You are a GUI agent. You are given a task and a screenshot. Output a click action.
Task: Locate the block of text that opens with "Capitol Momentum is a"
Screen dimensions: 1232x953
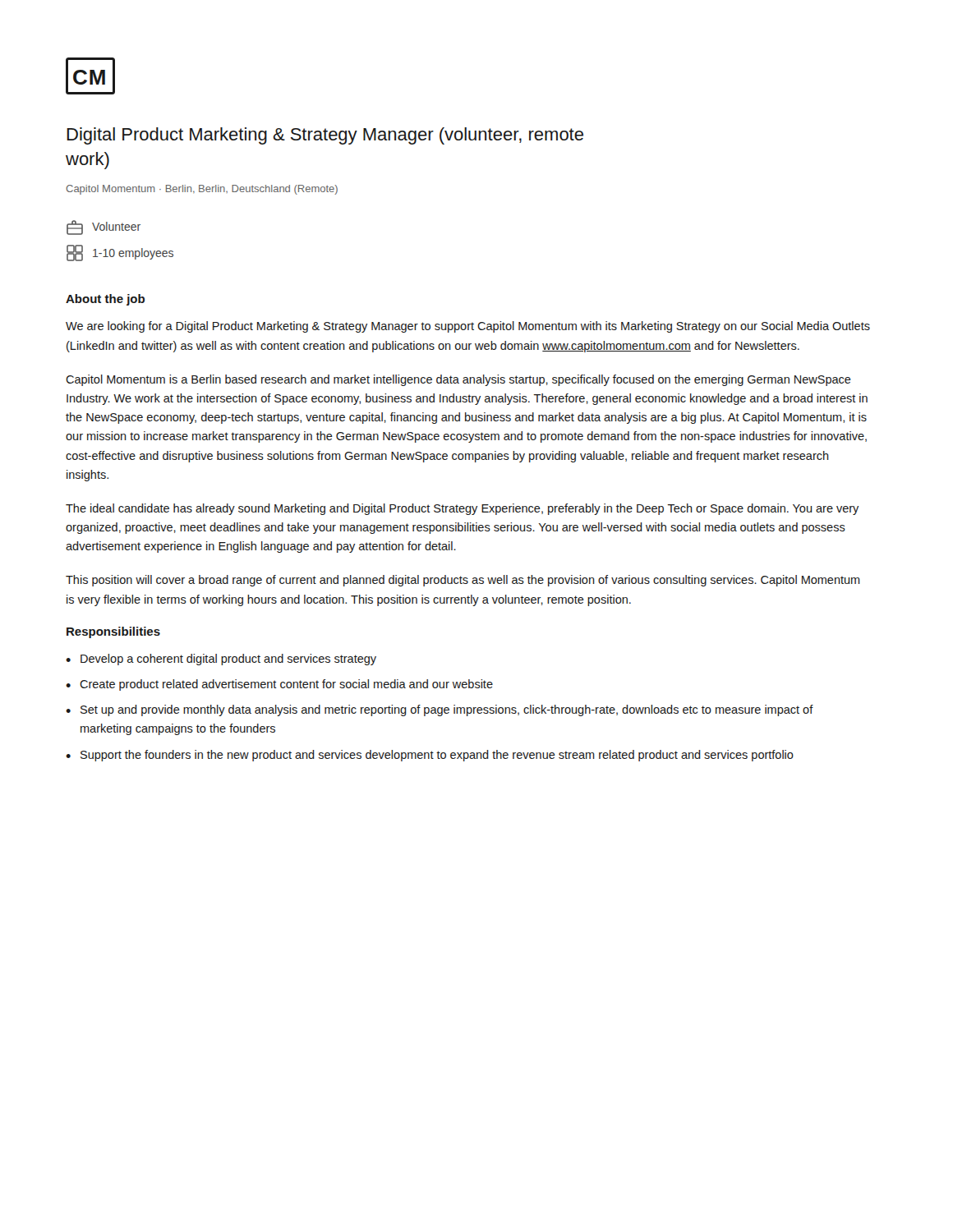467,427
